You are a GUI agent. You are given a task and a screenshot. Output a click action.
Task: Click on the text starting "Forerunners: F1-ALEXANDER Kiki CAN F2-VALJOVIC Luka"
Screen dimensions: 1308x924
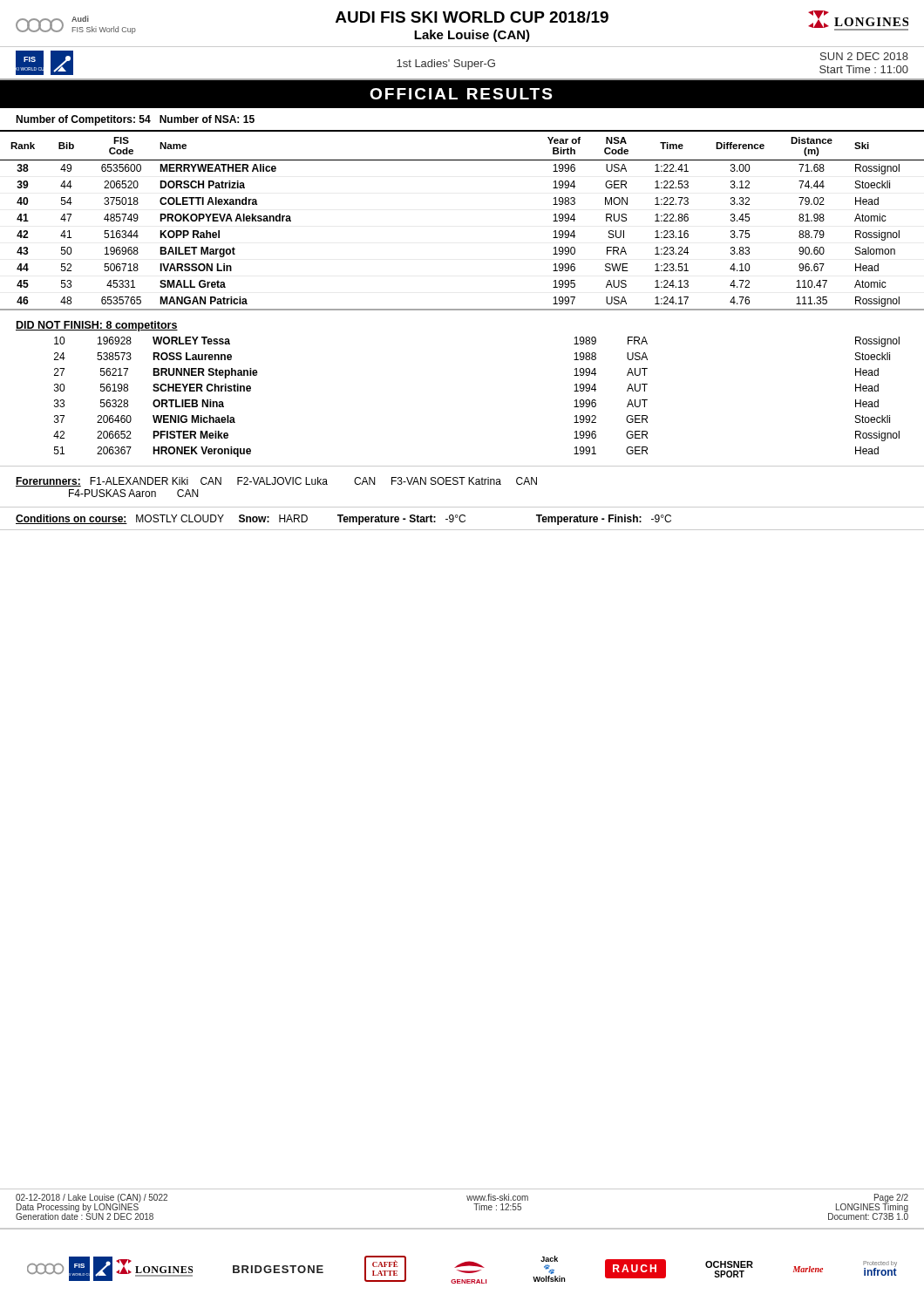pos(277,487)
